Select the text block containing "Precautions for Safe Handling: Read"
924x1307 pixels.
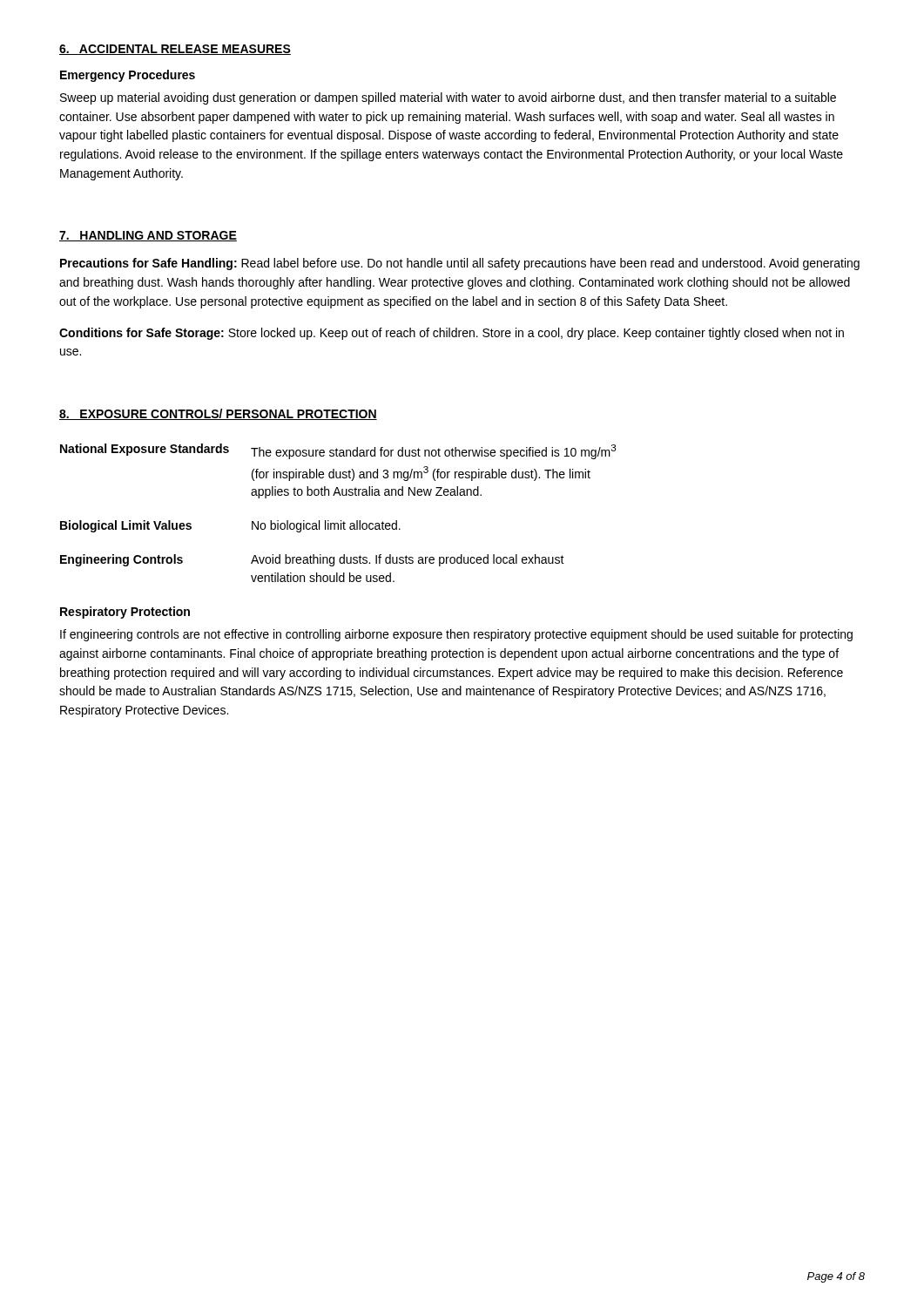(460, 282)
